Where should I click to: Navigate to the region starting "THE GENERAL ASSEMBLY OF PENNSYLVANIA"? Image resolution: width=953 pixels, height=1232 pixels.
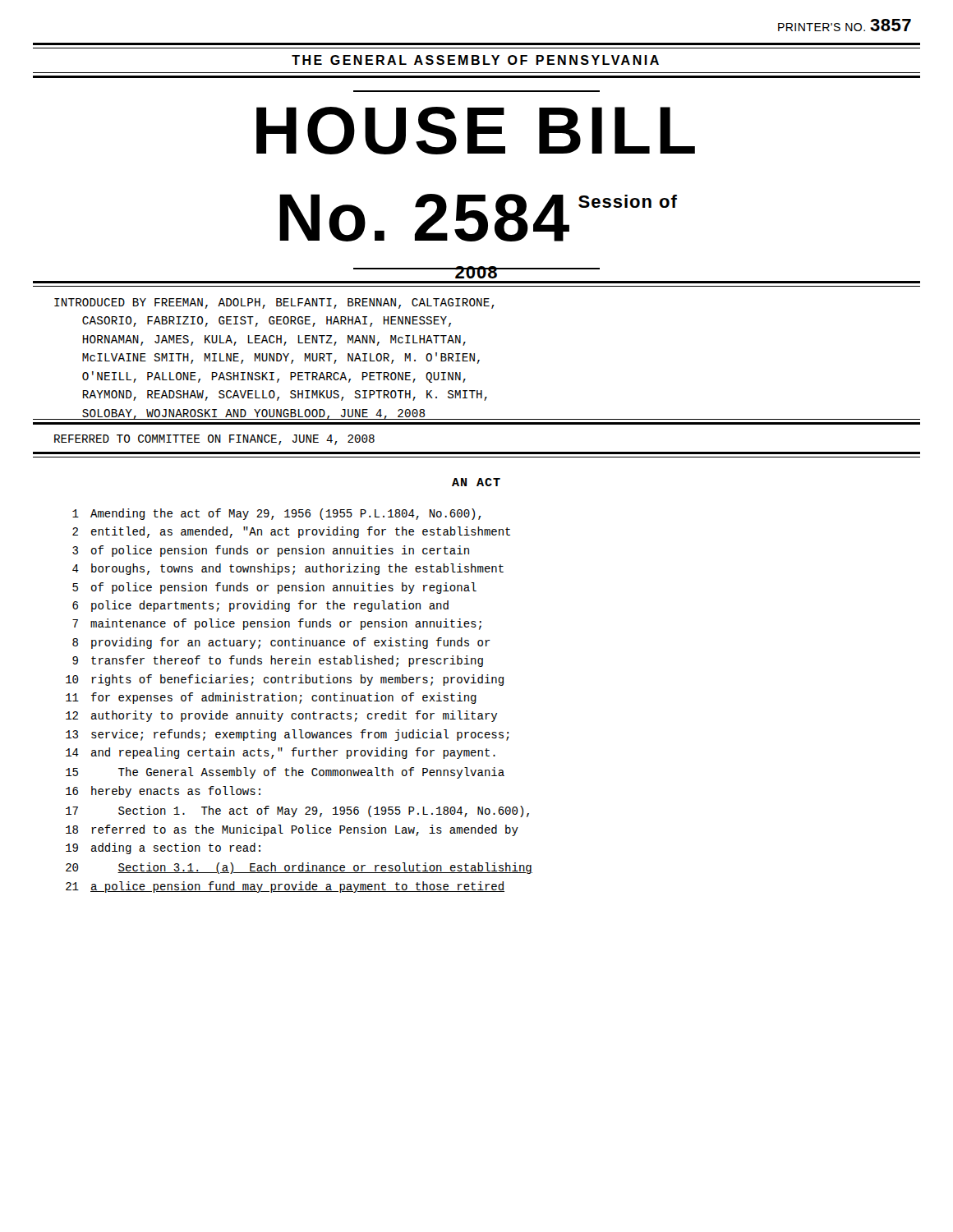pyautogui.click(x=476, y=60)
